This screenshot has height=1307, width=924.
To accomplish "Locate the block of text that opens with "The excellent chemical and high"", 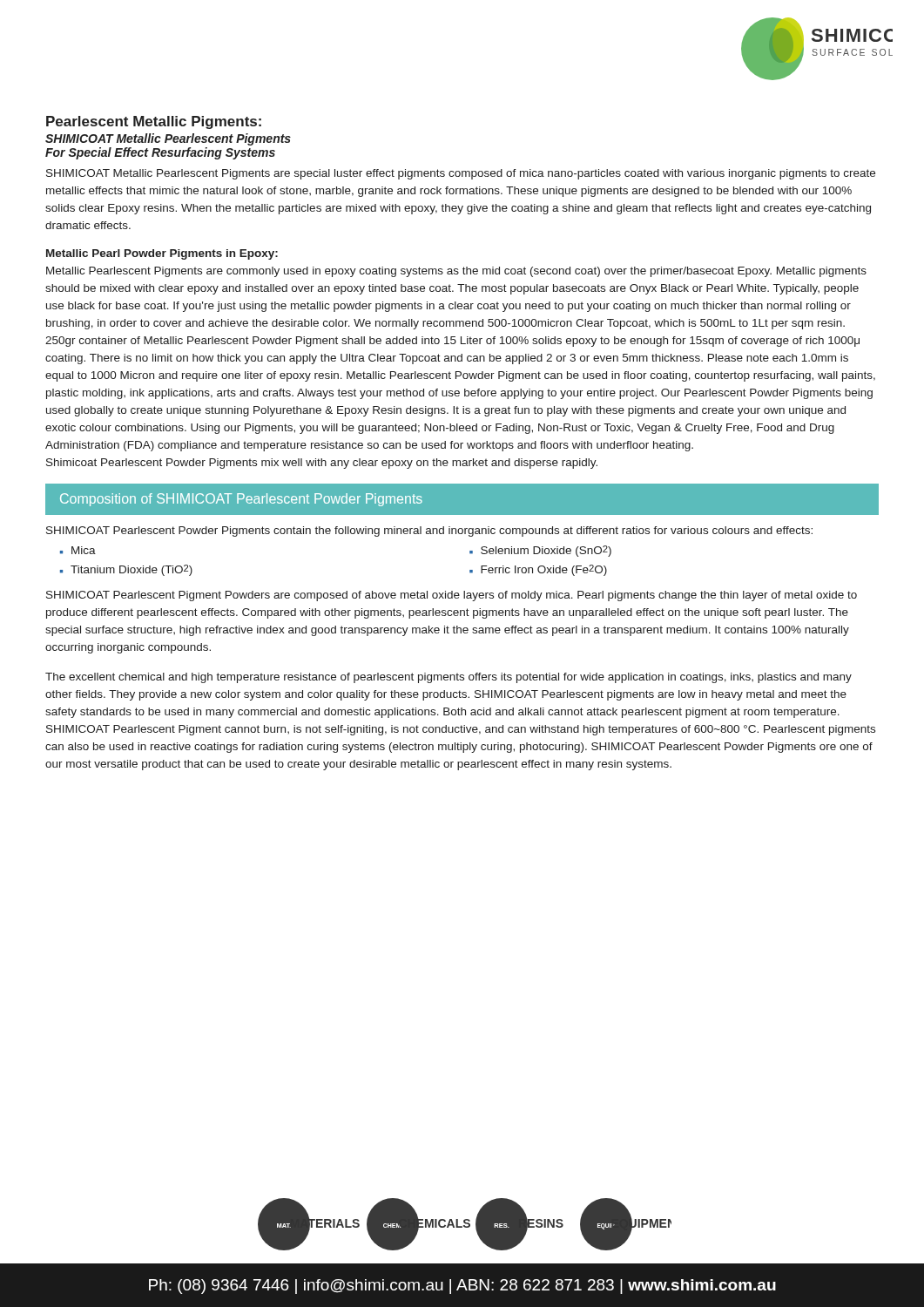I will click(x=461, y=720).
